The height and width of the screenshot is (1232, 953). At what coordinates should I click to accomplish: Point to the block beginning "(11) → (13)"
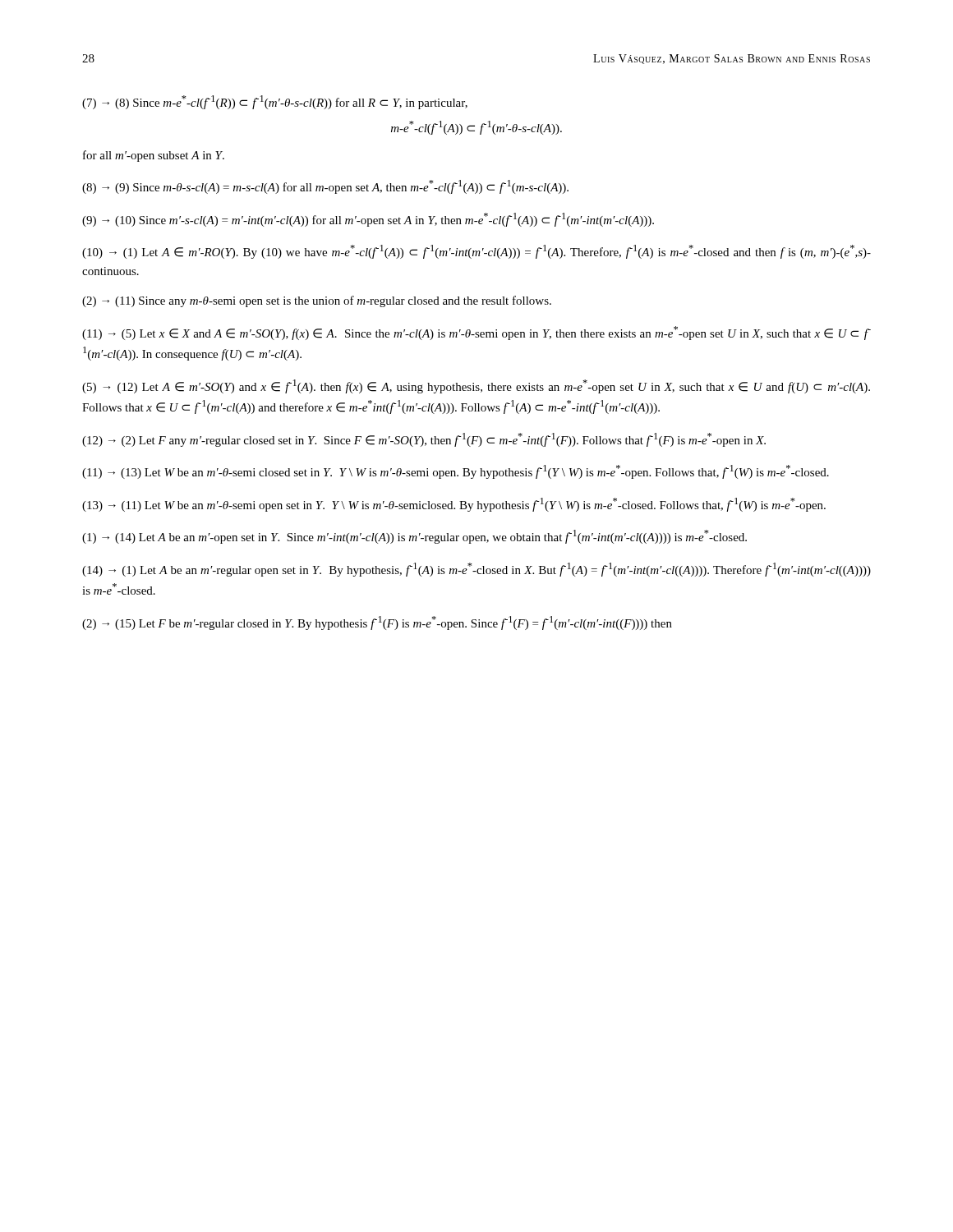456,471
